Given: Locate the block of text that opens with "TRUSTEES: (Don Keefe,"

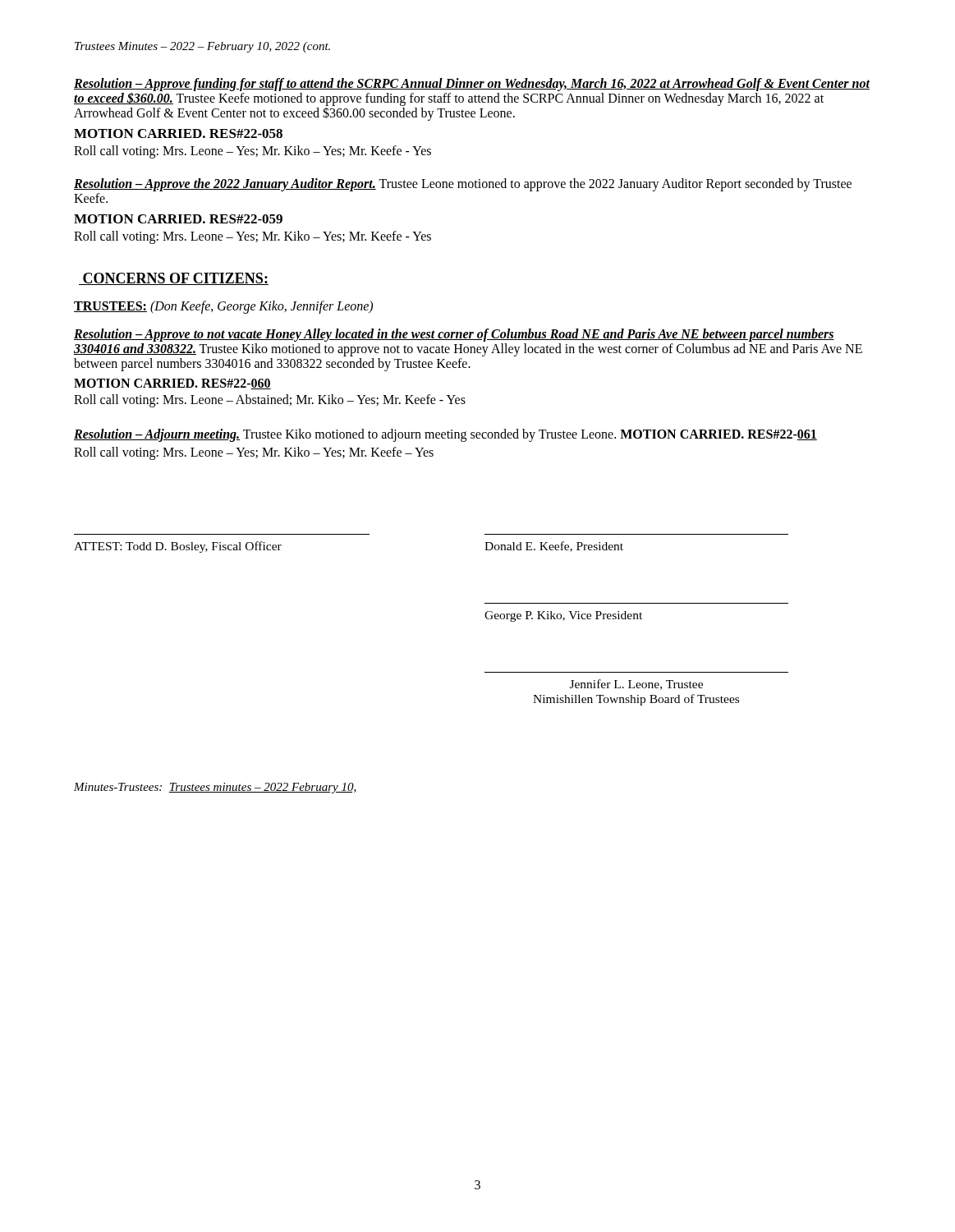Looking at the screenshot, I should [224, 306].
